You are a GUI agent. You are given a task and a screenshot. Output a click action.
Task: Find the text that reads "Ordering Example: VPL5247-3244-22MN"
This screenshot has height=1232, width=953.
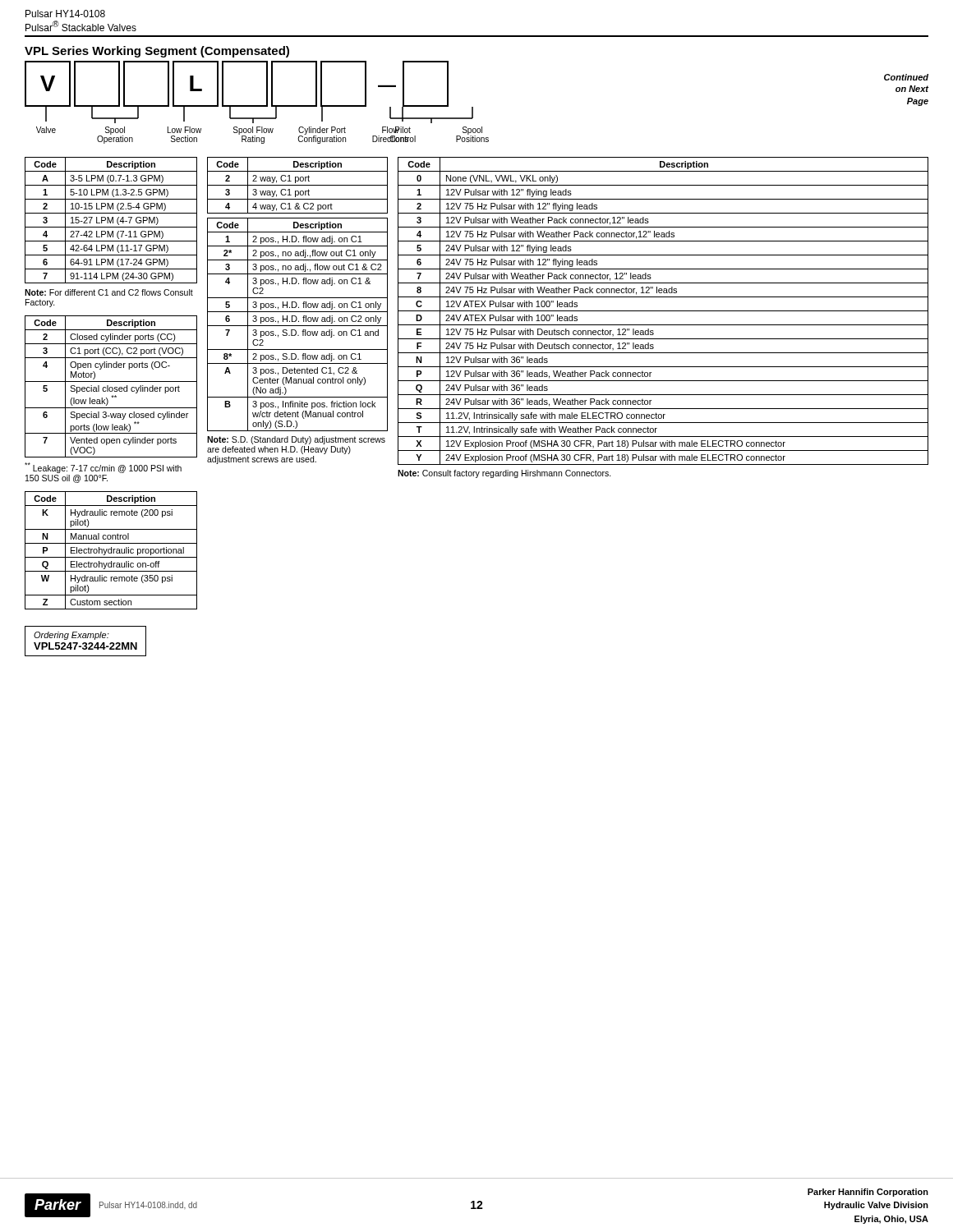(x=86, y=641)
